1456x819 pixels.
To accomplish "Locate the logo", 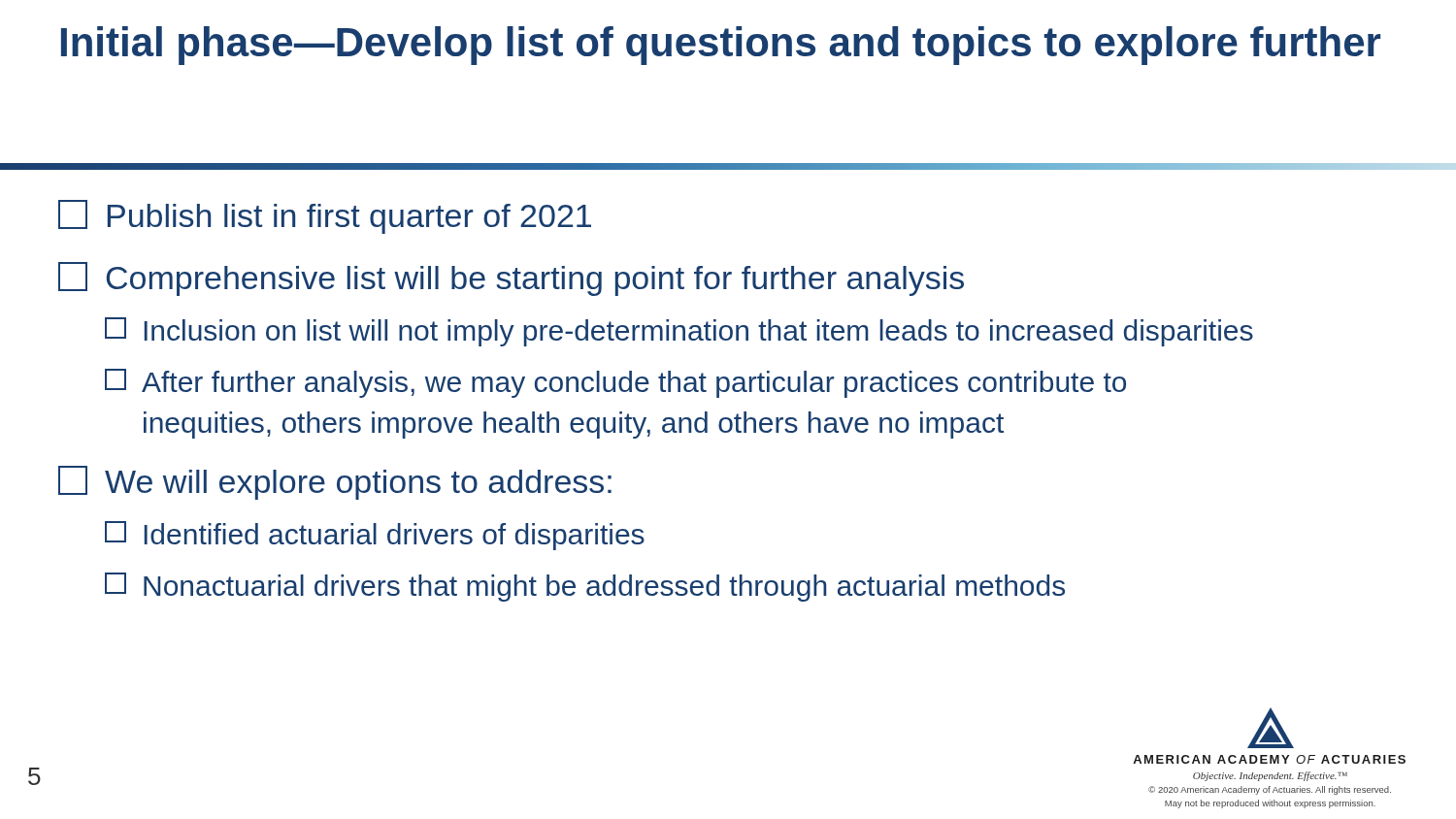I will [1270, 758].
